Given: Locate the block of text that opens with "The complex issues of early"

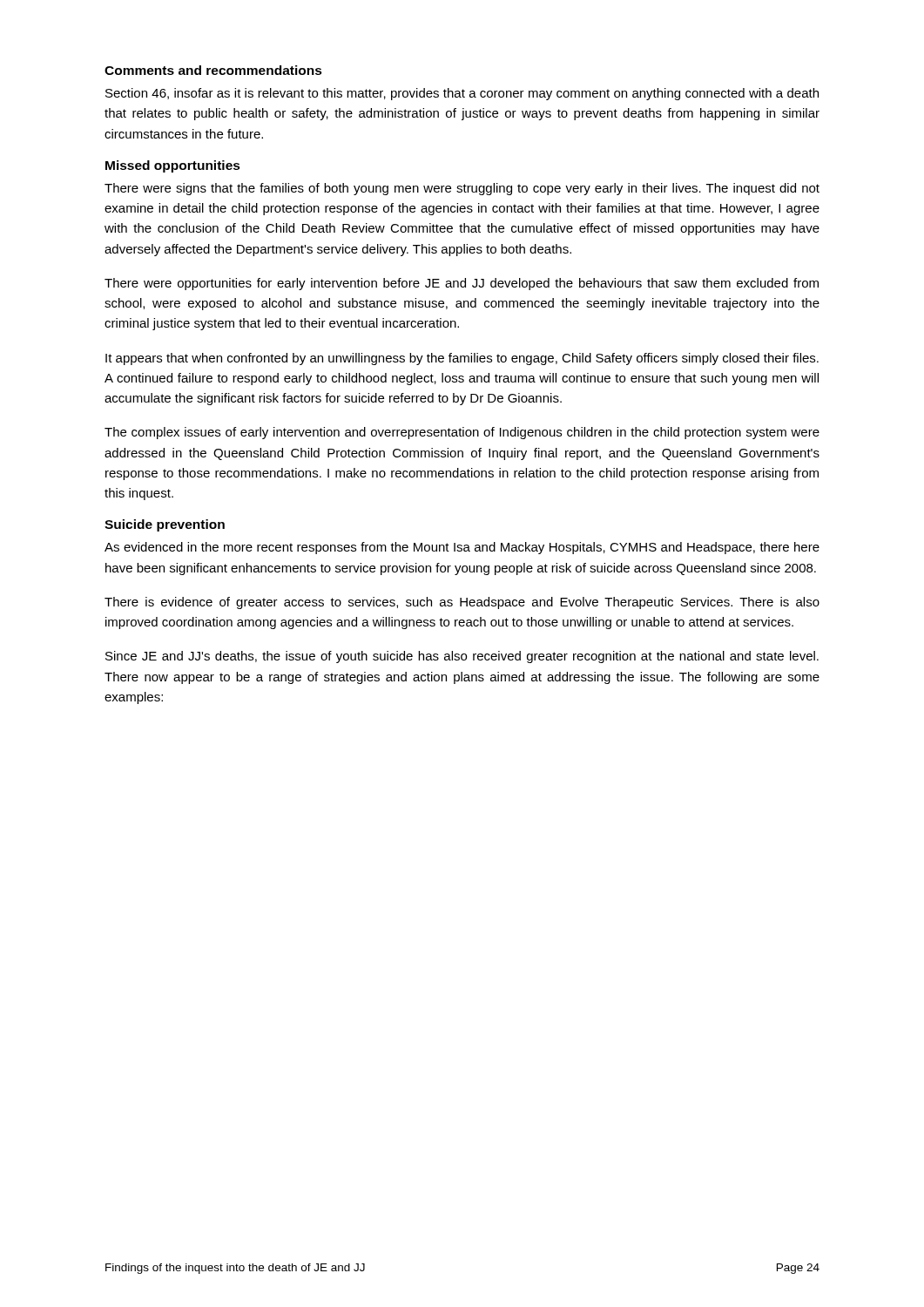Looking at the screenshot, I should (462, 462).
